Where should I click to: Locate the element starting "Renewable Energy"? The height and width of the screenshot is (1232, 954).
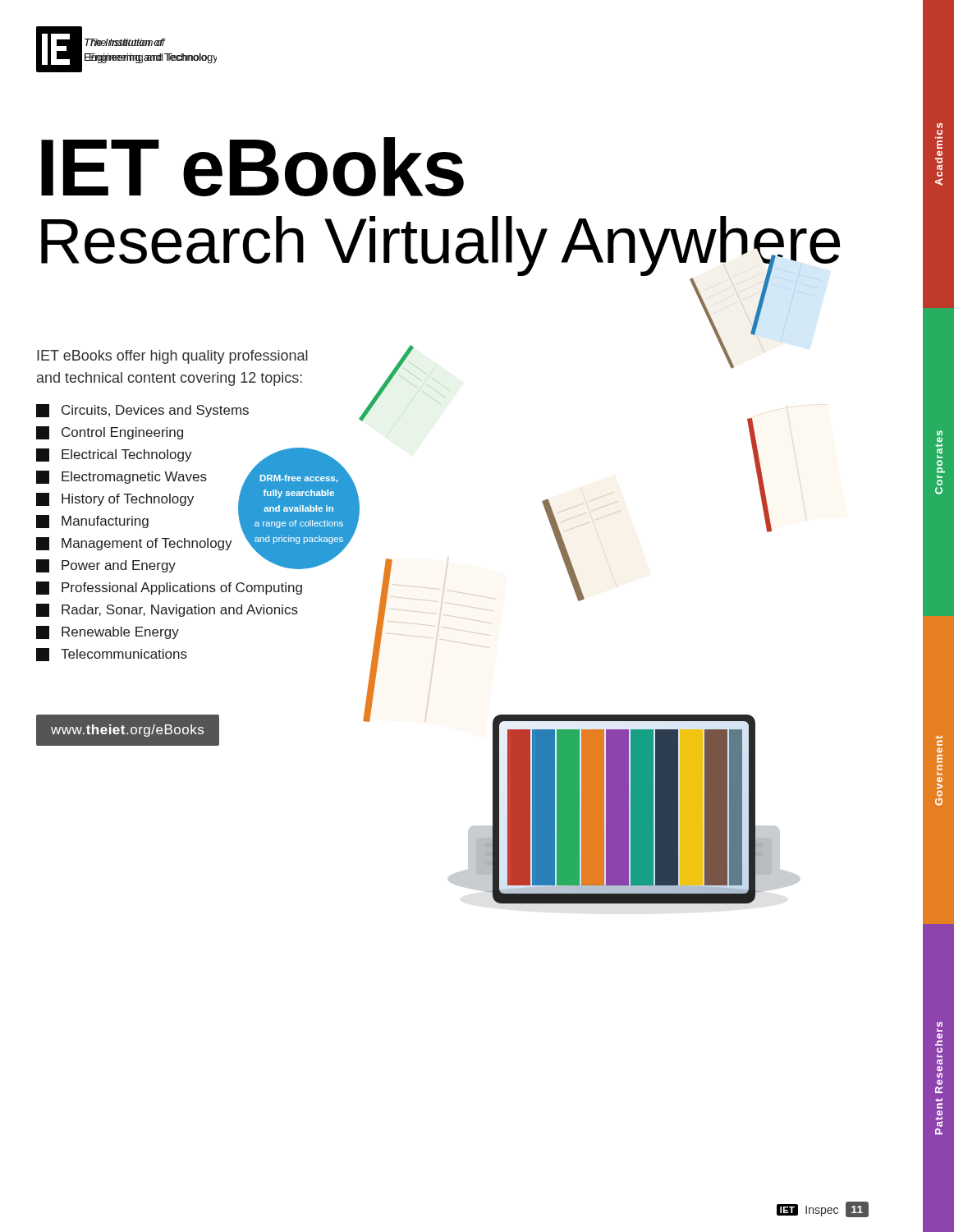(x=107, y=632)
